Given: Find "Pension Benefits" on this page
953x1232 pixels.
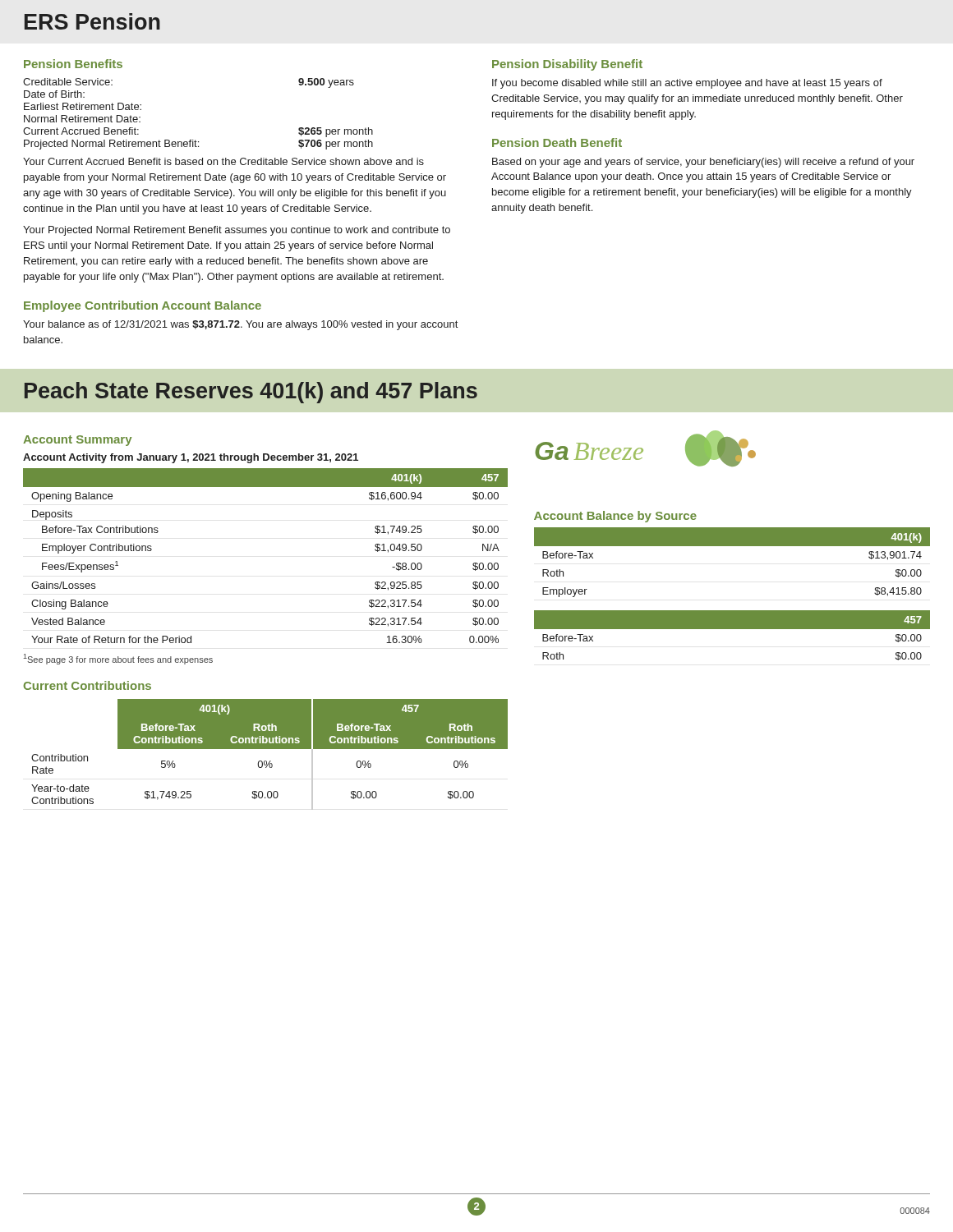Looking at the screenshot, I should pyautogui.click(x=73, y=64).
